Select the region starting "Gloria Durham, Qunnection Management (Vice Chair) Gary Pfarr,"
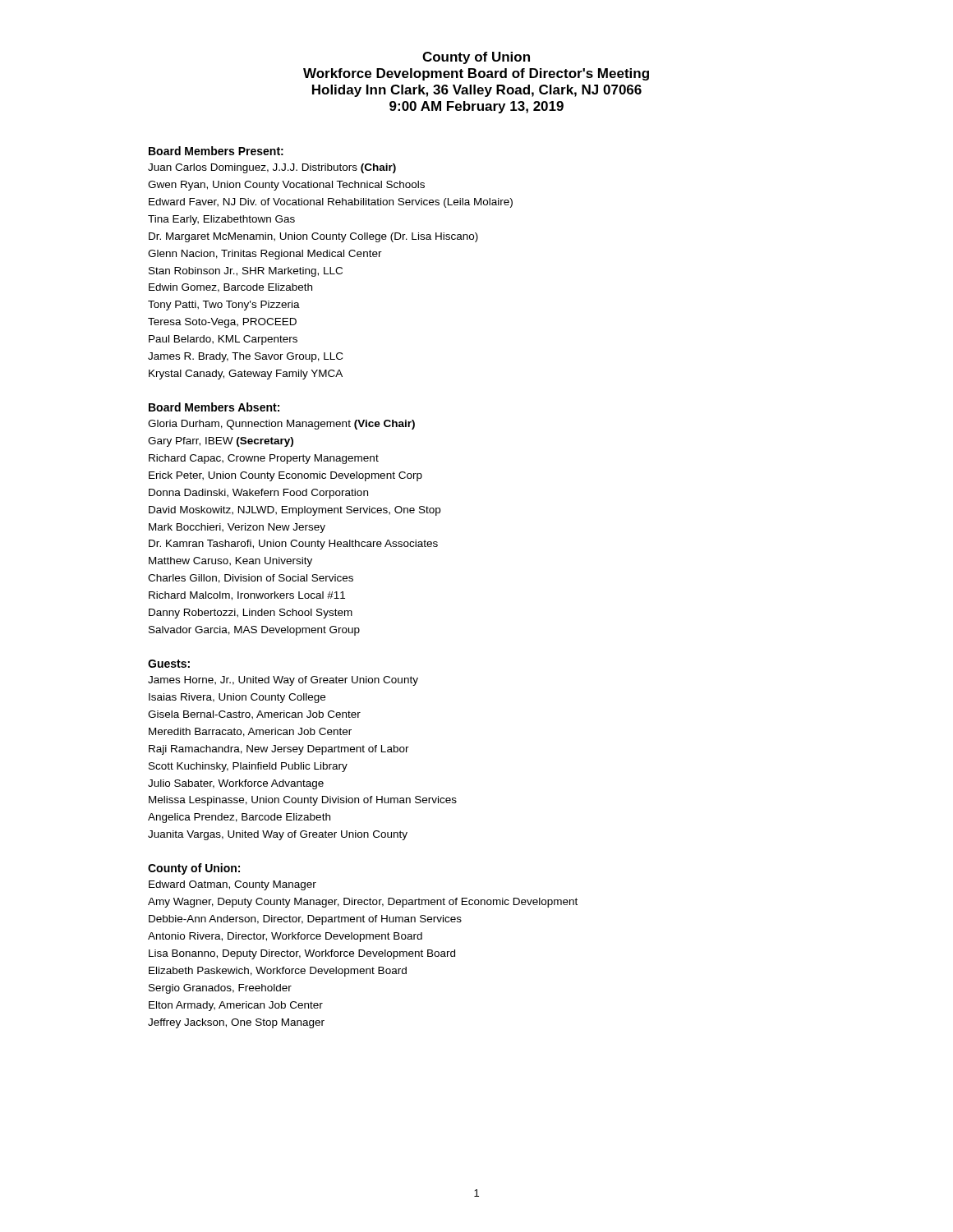The image size is (953, 1232). click(x=294, y=526)
